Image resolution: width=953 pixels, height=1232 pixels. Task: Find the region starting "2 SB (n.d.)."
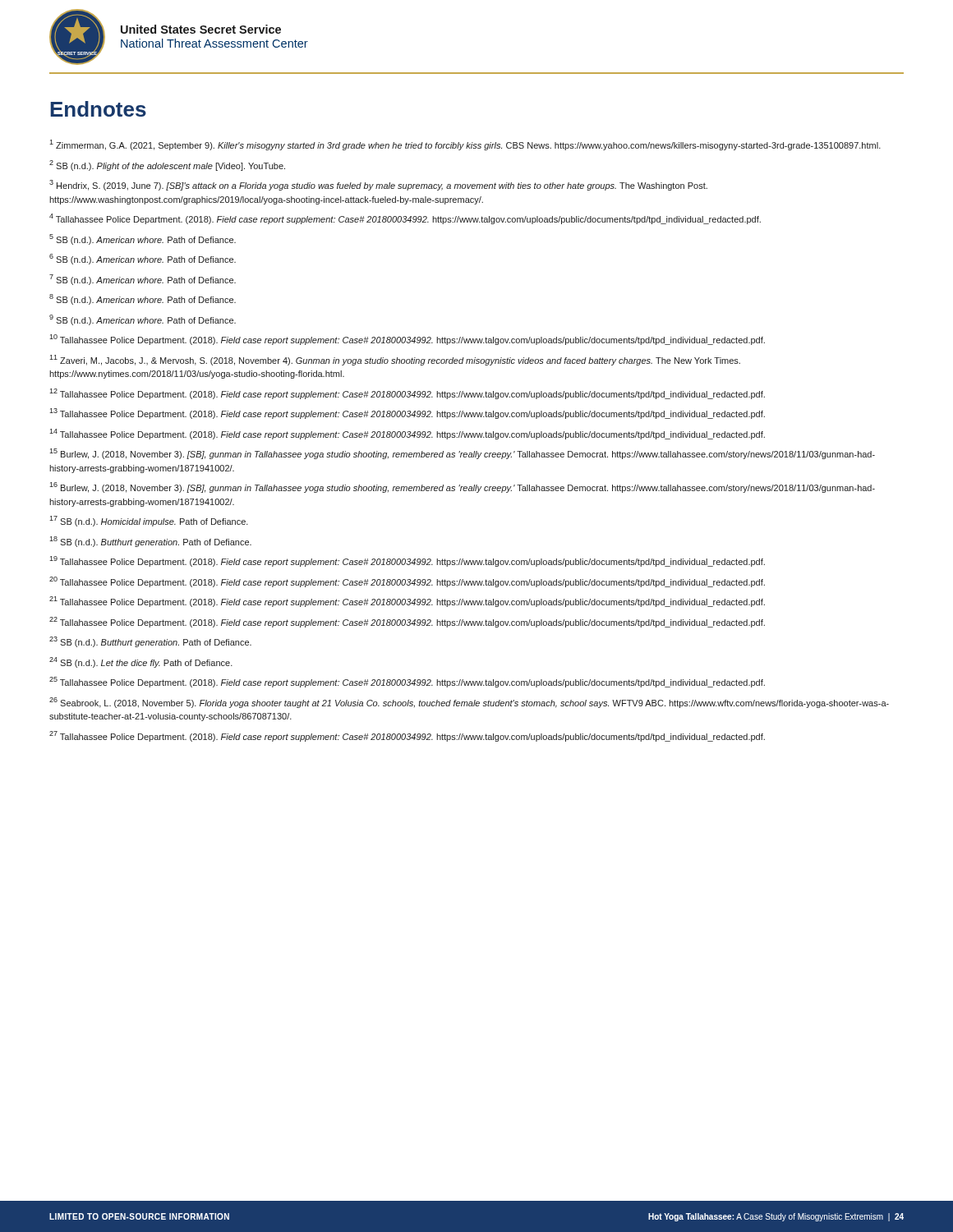tap(168, 165)
